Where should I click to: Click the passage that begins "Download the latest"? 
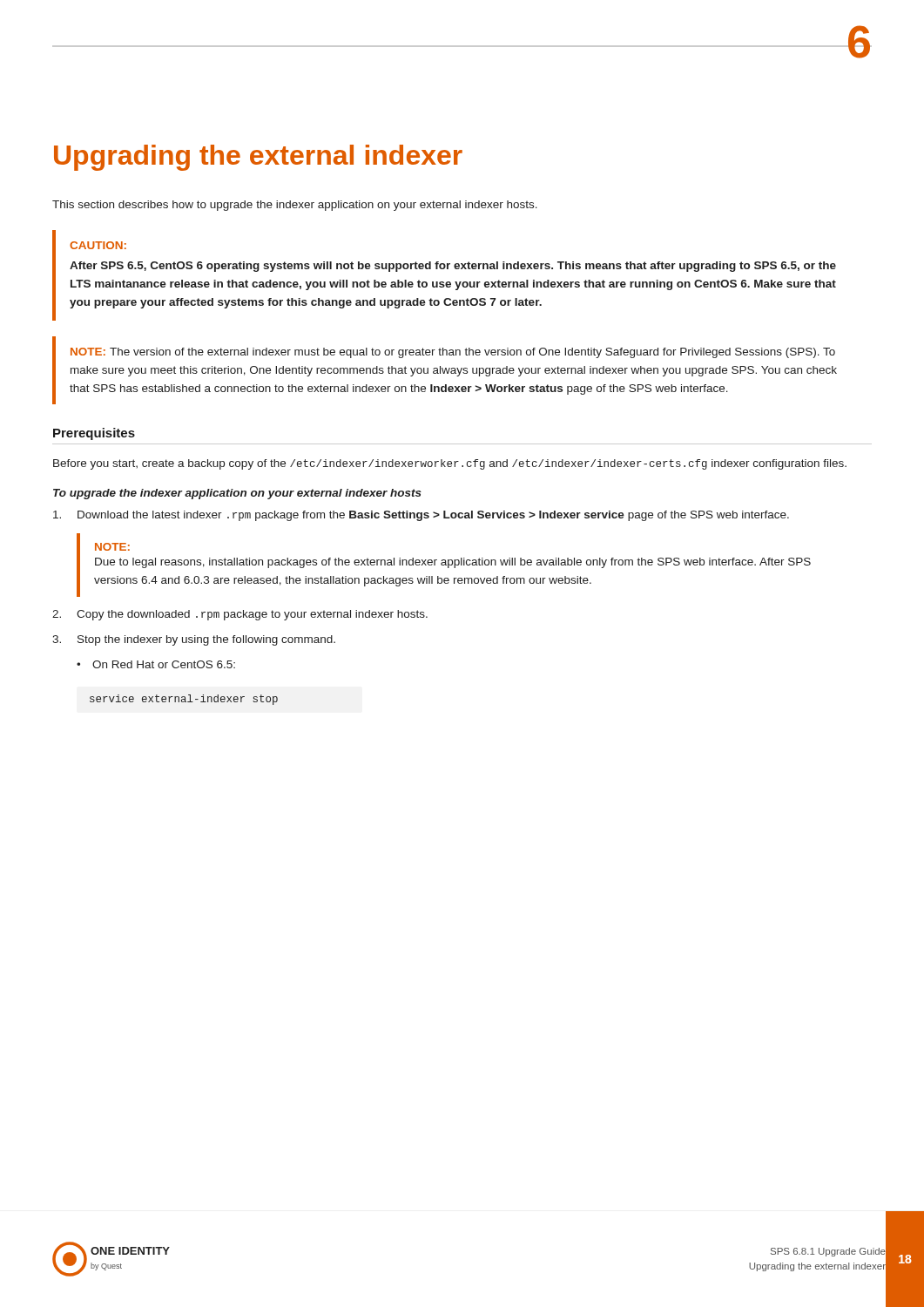point(462,515)
